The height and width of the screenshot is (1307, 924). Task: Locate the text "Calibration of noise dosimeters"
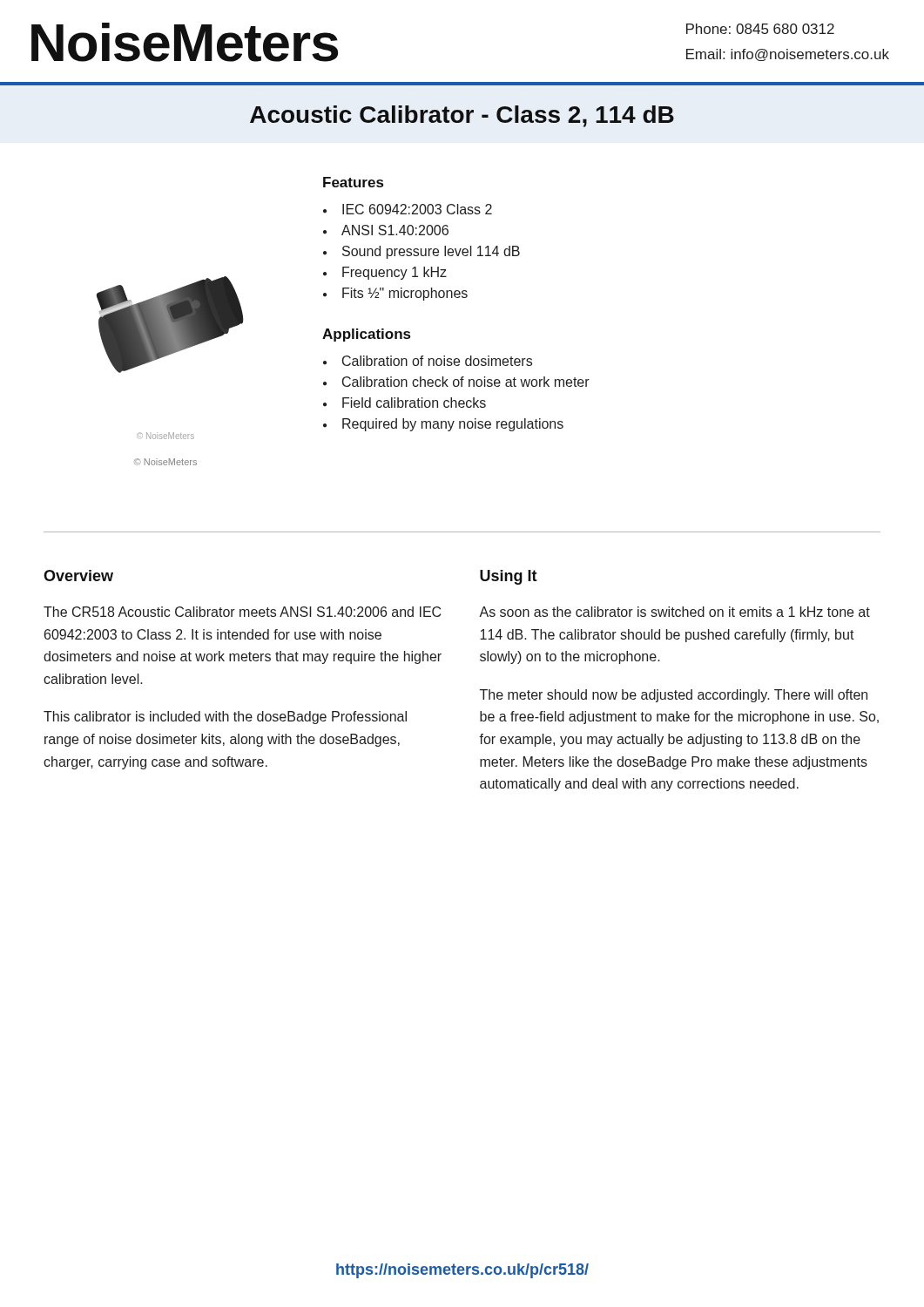tap(437, 361)
